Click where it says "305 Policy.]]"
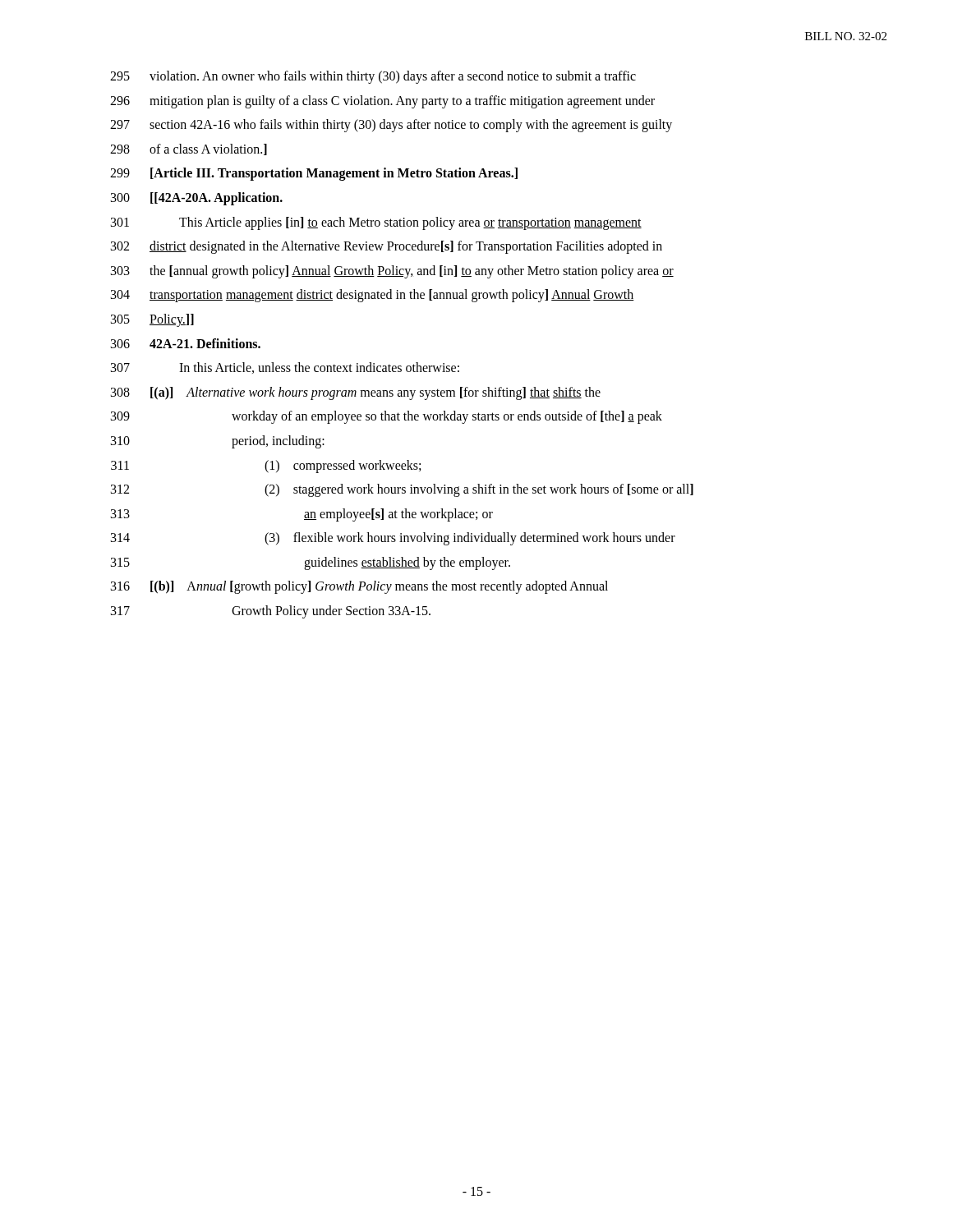The height and width of the screenshot is (1232, 953). click(x=152, y=320)
